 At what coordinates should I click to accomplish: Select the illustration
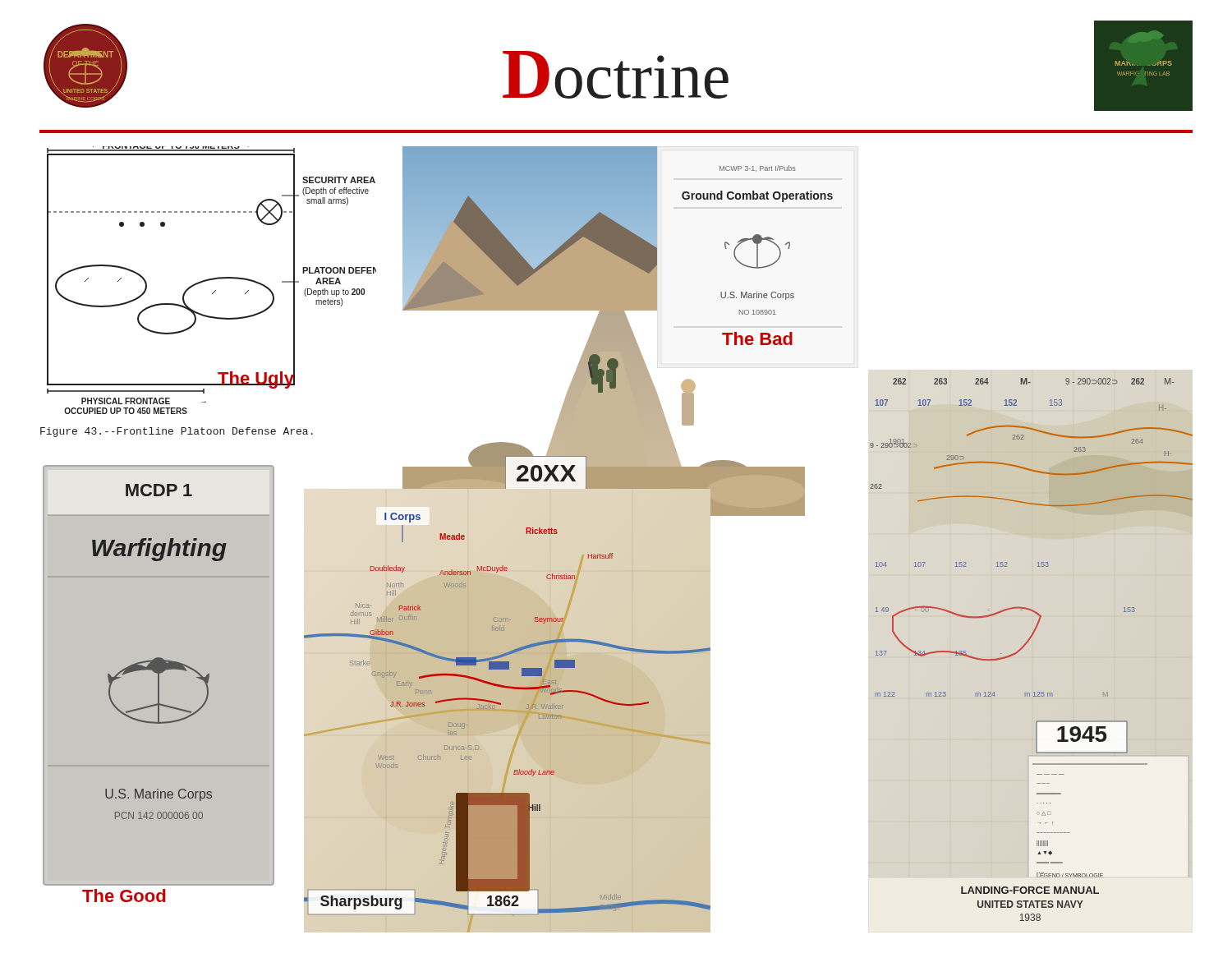758,257
